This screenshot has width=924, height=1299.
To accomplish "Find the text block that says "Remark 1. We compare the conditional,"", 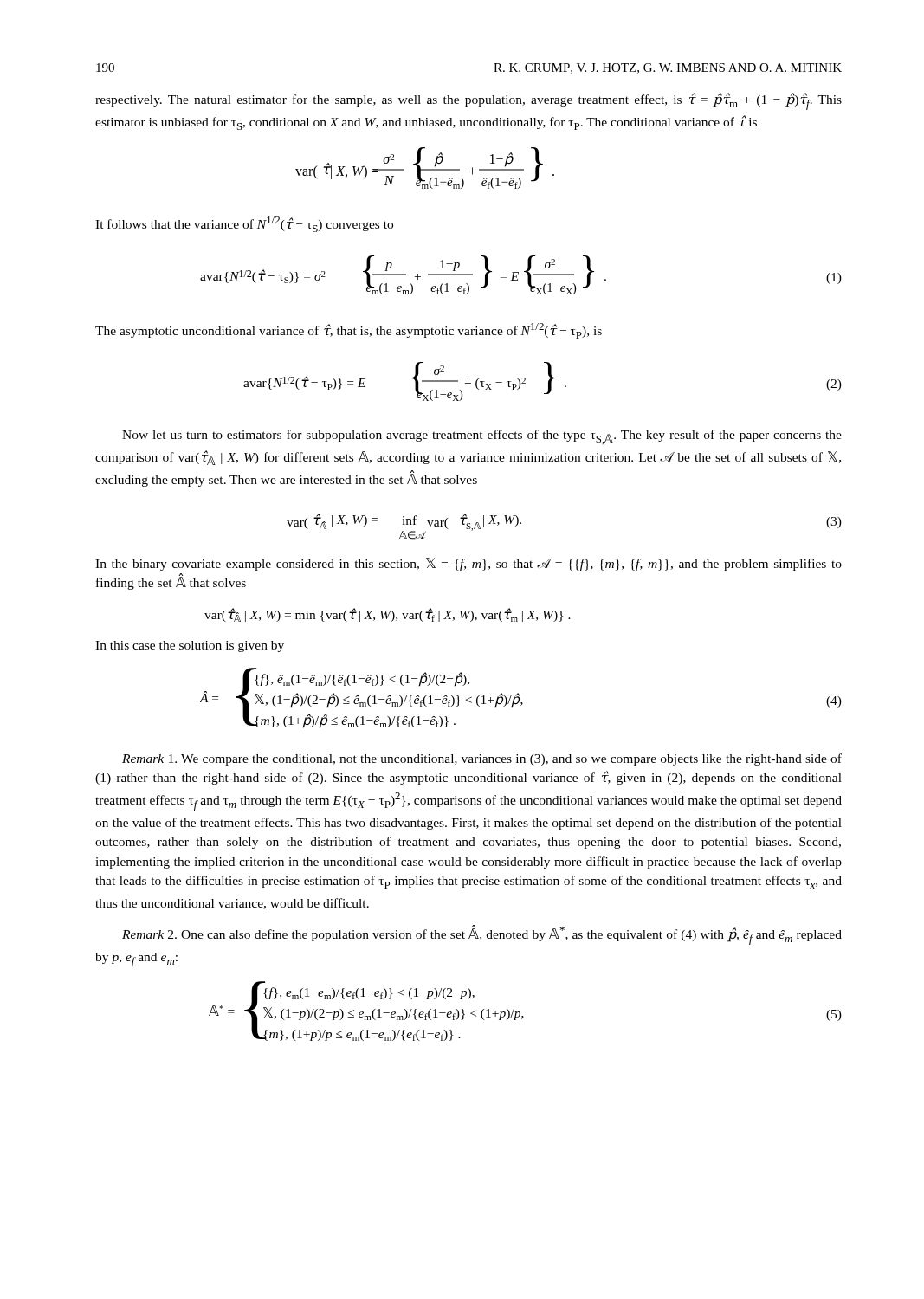I will point(469,830).
